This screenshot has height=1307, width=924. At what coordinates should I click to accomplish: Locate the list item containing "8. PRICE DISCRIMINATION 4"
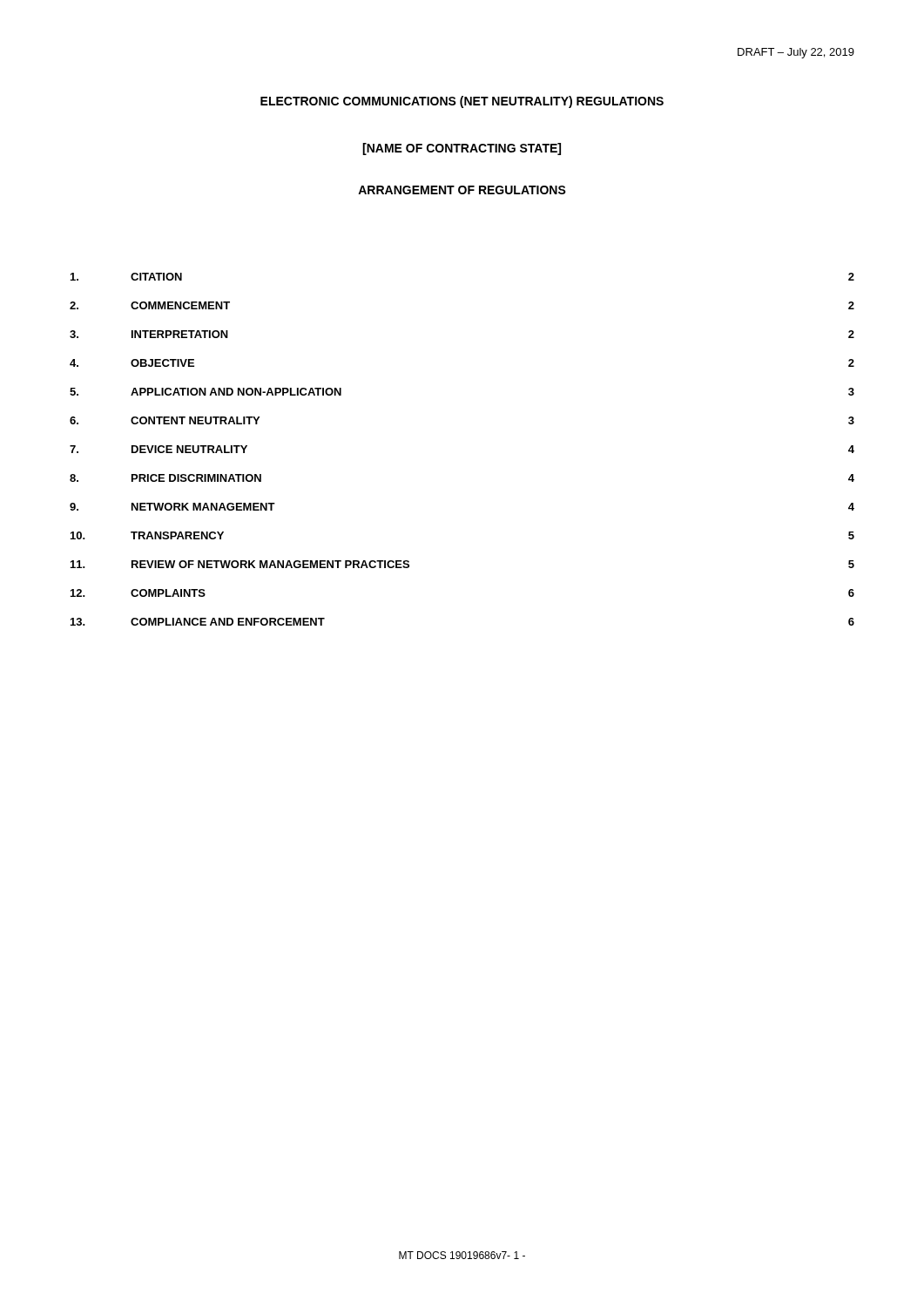point(73,478)
